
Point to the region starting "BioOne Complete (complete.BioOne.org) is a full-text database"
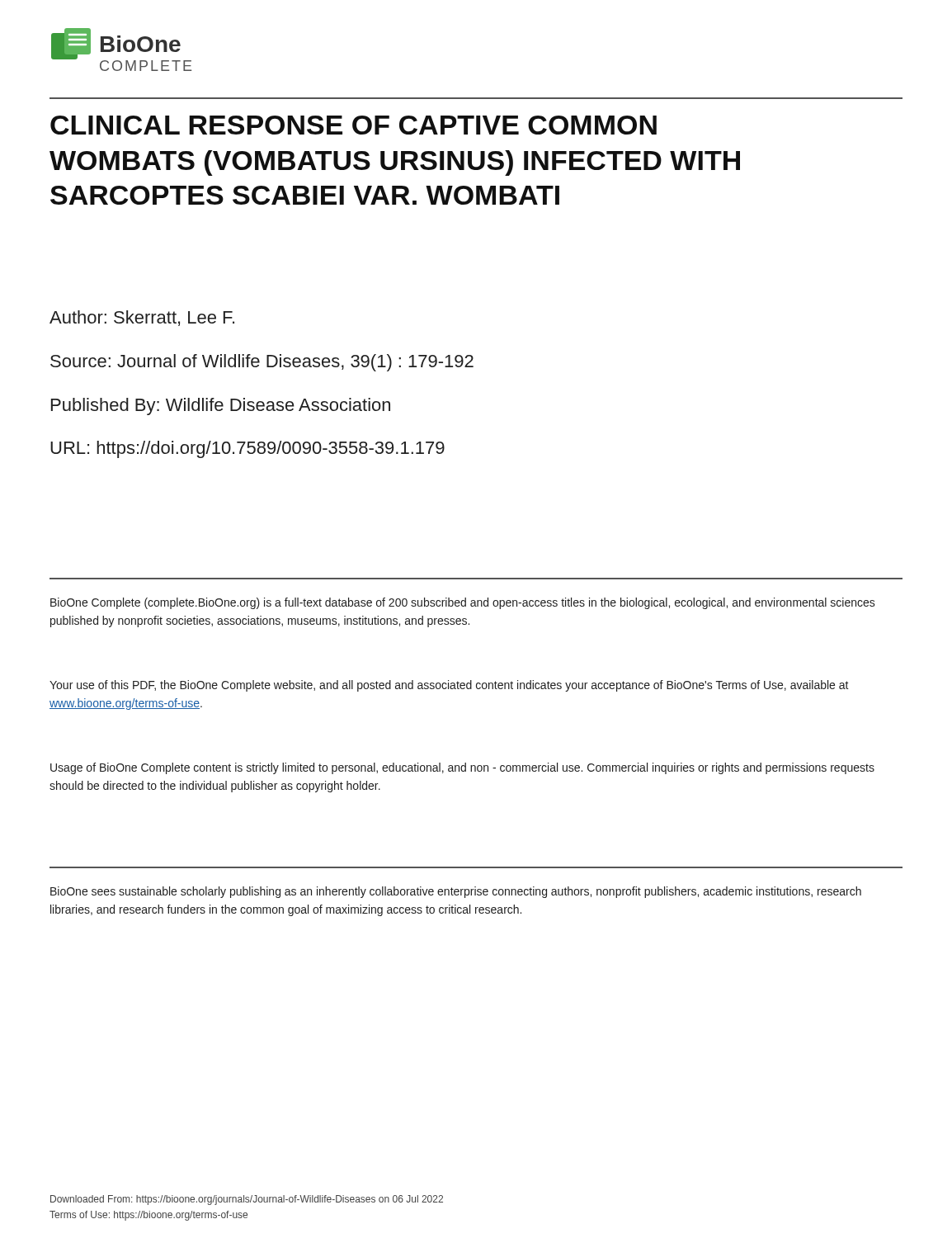click(476, 612)
